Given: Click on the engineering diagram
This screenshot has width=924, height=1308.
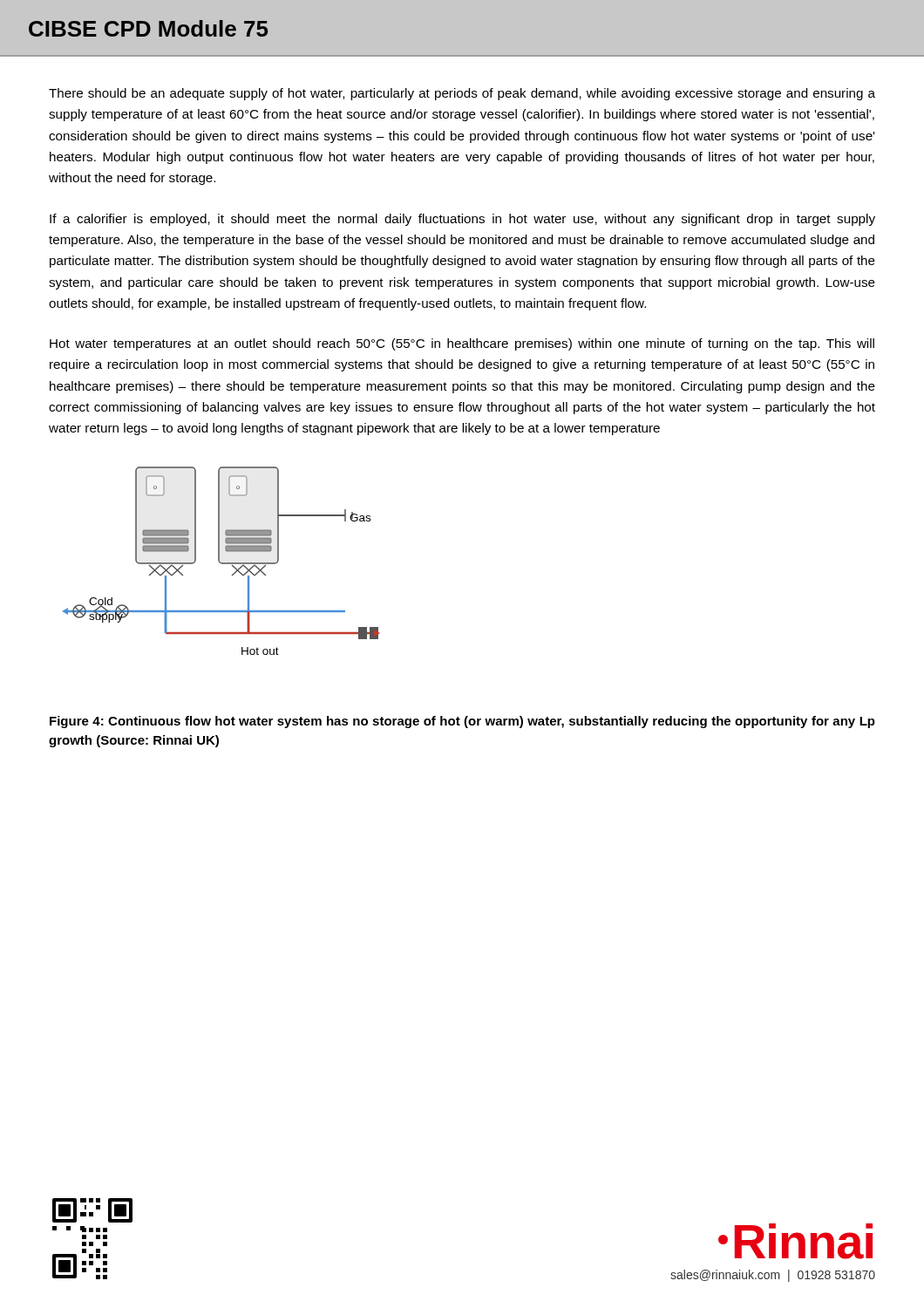Looking at the screenshot, I should point(462,580).
